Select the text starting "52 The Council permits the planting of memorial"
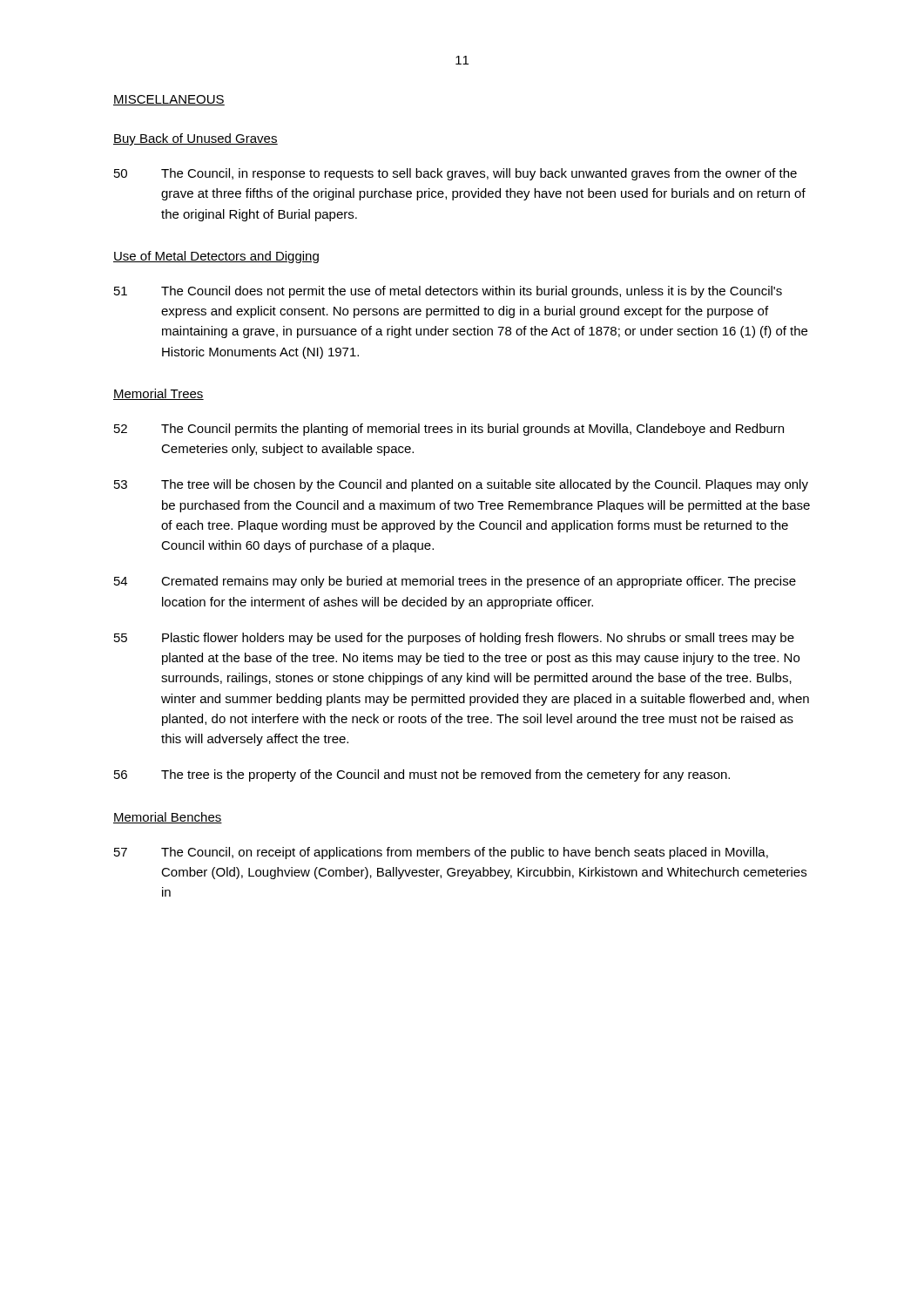This screenshot has height=1307, width=924. point(462,438)
